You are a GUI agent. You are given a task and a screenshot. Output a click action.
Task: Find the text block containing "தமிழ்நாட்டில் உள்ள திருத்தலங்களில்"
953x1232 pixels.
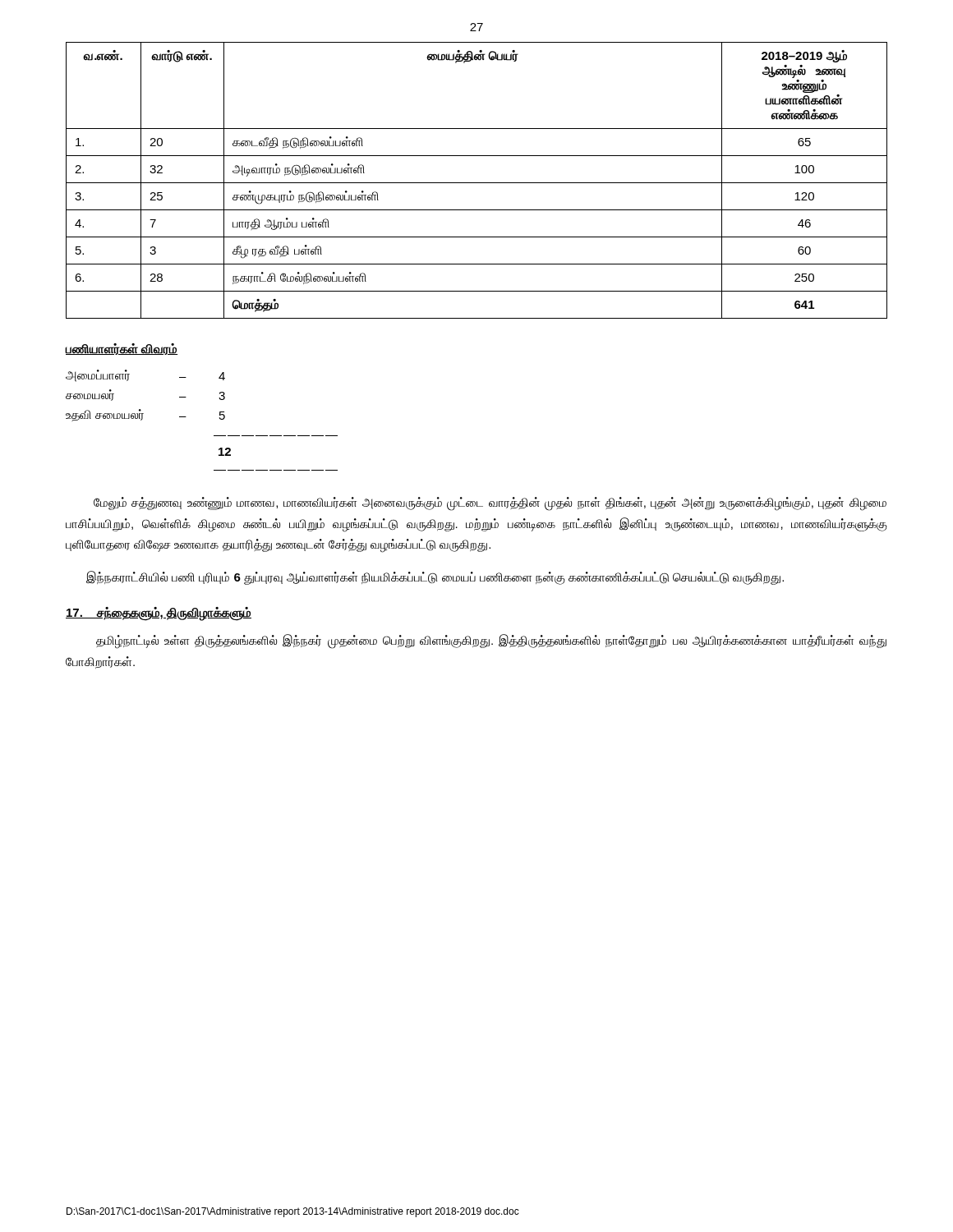pos(476,651)
